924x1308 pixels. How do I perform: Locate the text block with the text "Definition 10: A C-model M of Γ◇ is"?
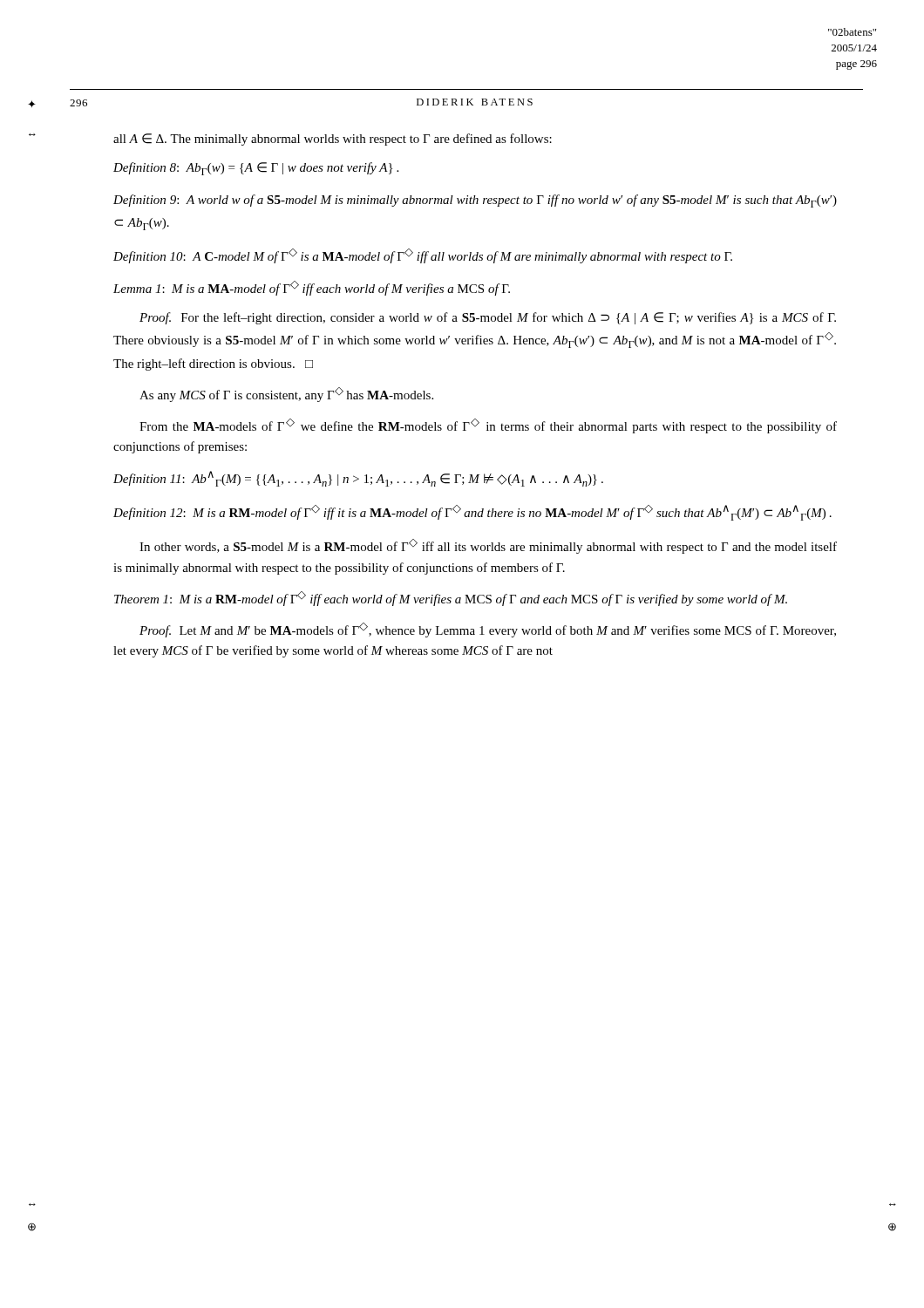coord(423,255)
